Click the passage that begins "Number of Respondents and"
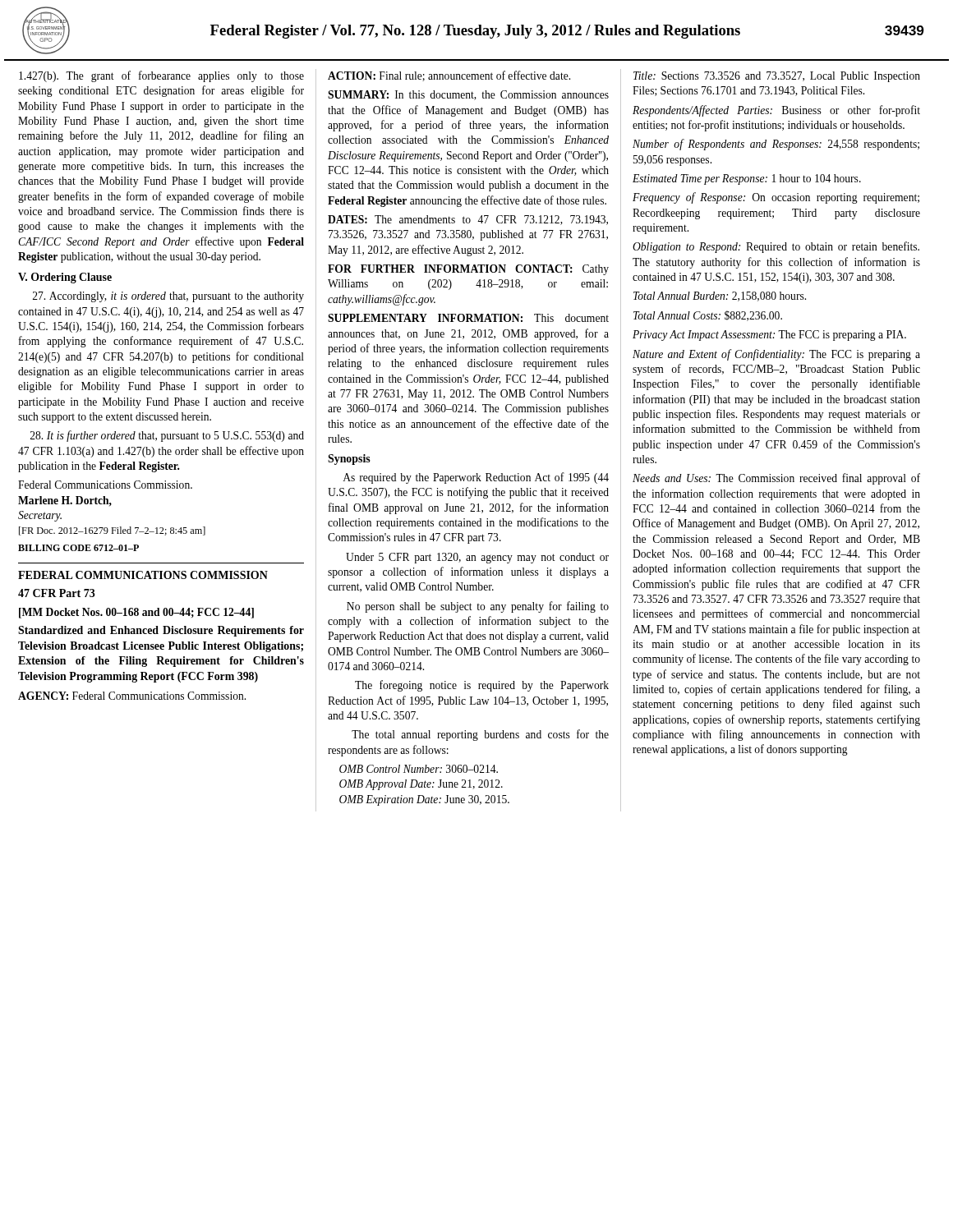 [776, 152]
